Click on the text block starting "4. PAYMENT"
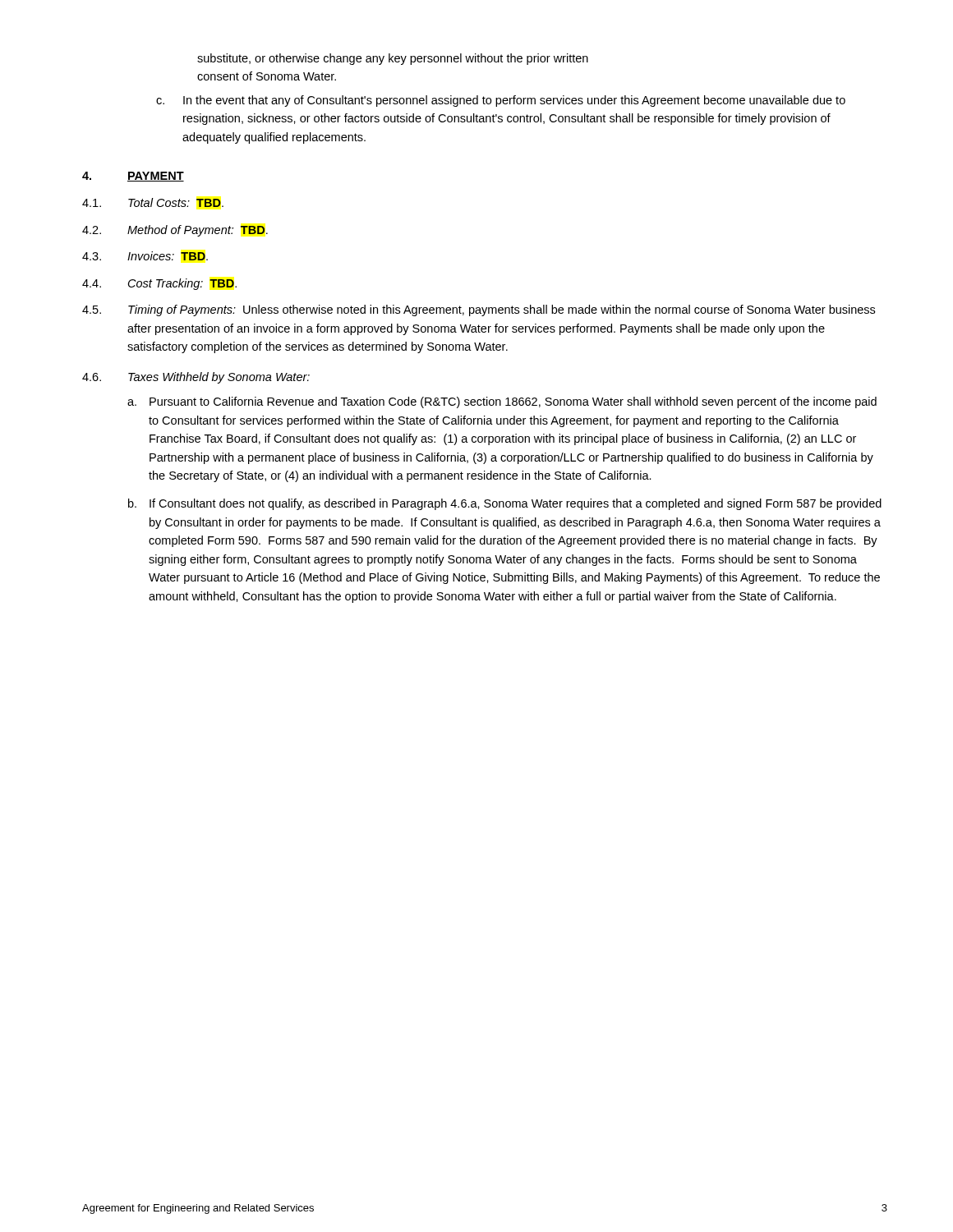 (x=133, y=176)
